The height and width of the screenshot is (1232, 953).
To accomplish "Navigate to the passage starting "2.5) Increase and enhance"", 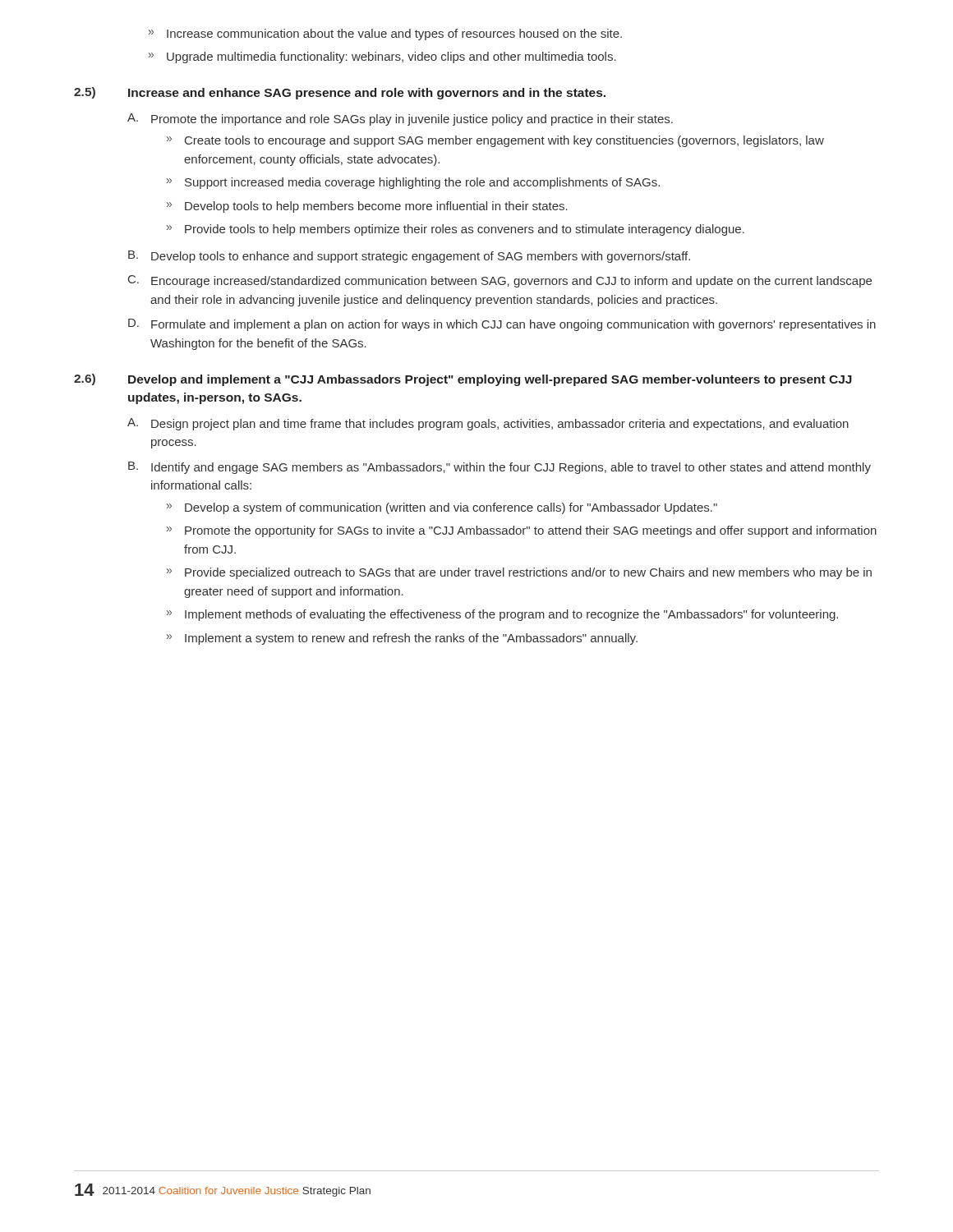I will tap(340, 93).
